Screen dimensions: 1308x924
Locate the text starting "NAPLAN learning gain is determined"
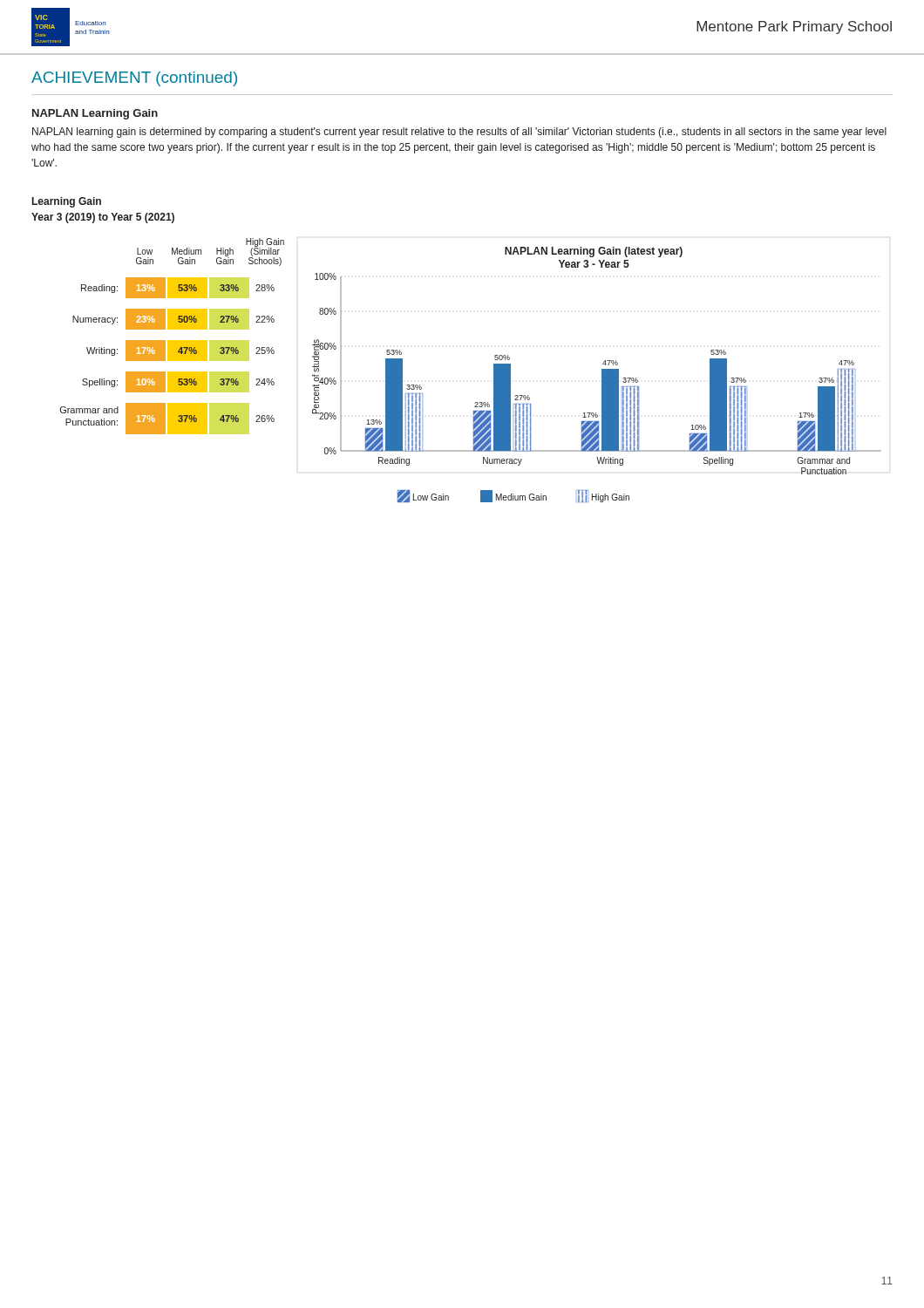tap(459, 147)
